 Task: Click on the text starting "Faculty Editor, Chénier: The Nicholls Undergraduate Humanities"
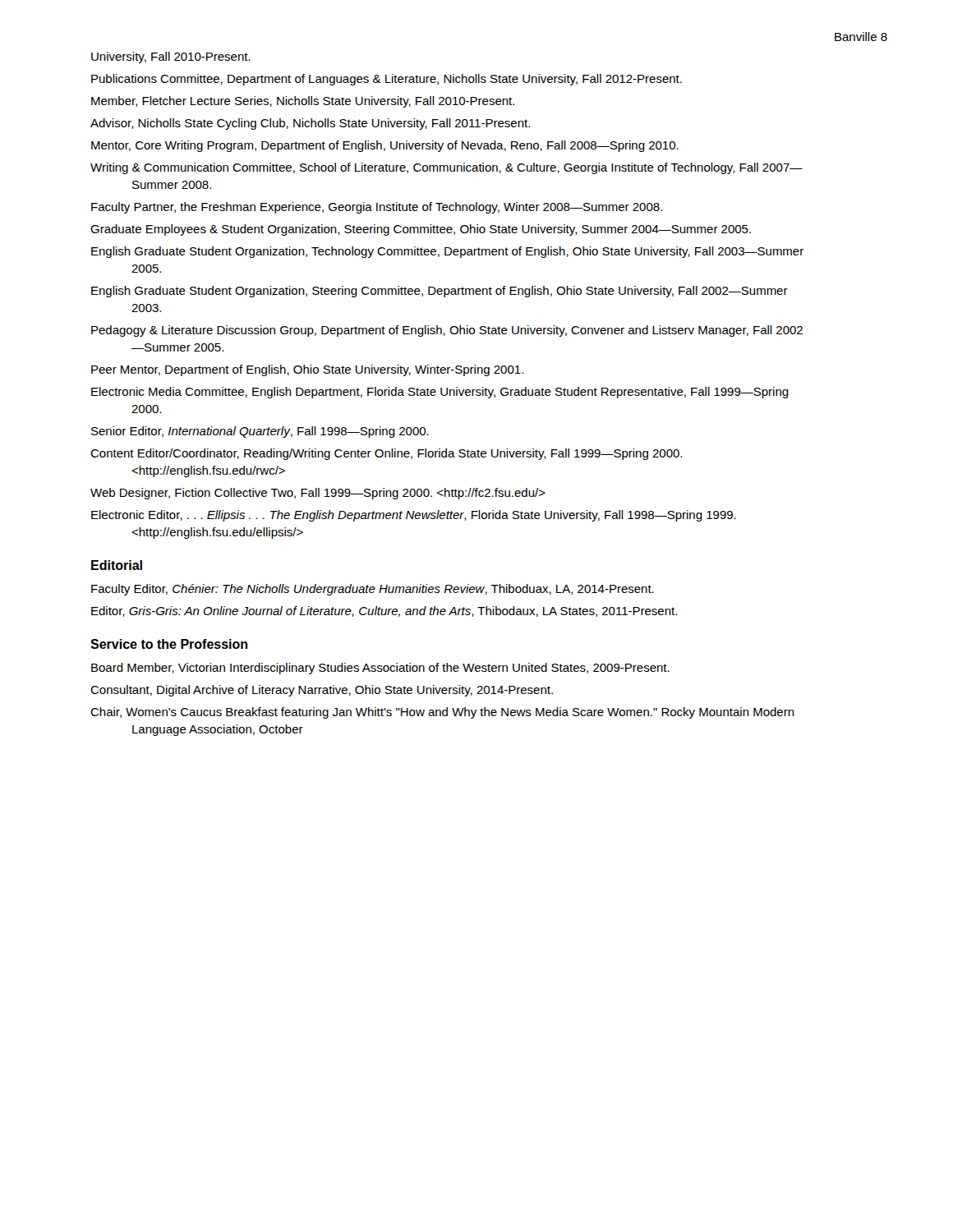coord(372,588)
